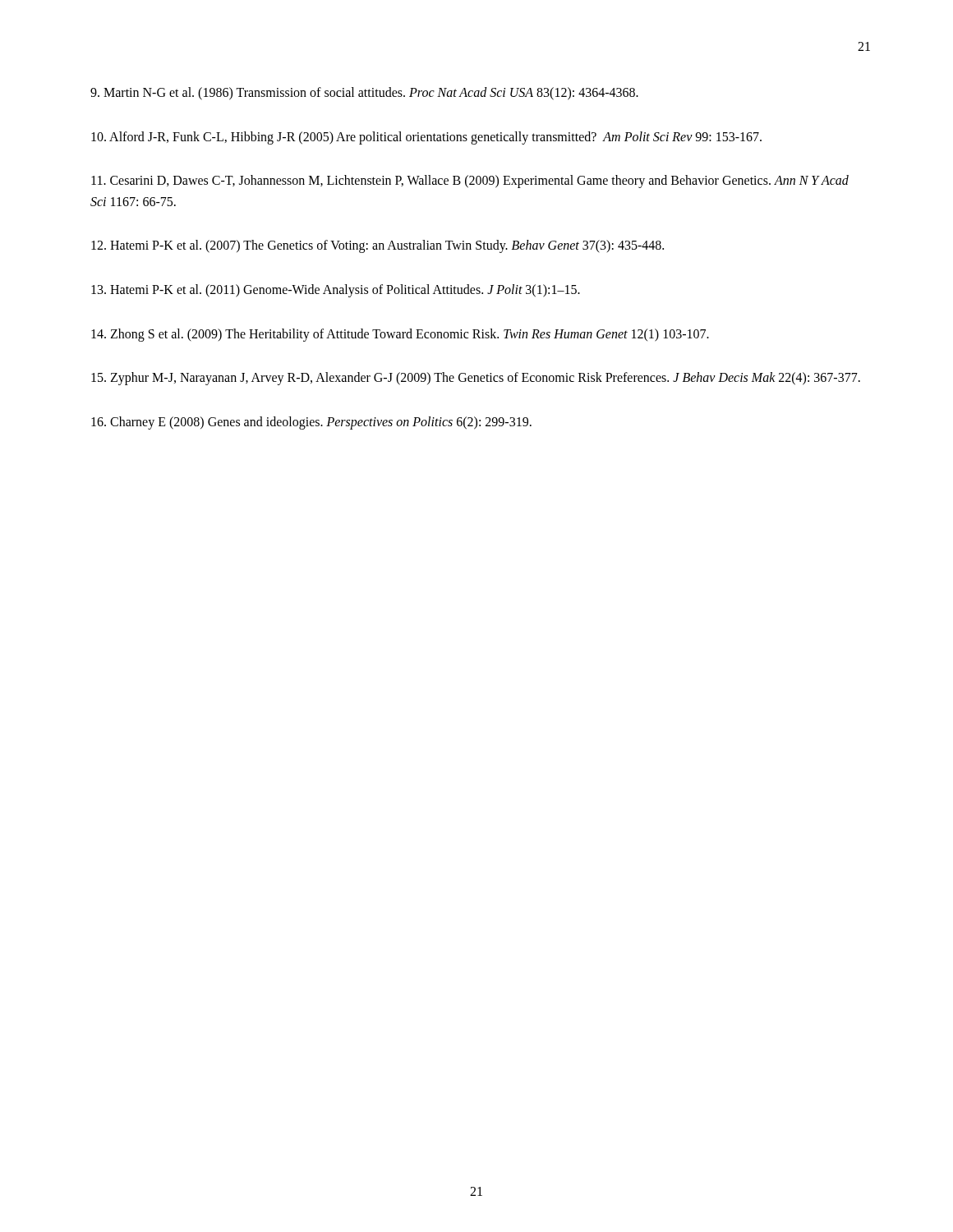Viewport: 953px width, 1232px height.
Task: Navigate to the element starting "9. Martin N-G et al. (1986)"
Action: [365, 92]
